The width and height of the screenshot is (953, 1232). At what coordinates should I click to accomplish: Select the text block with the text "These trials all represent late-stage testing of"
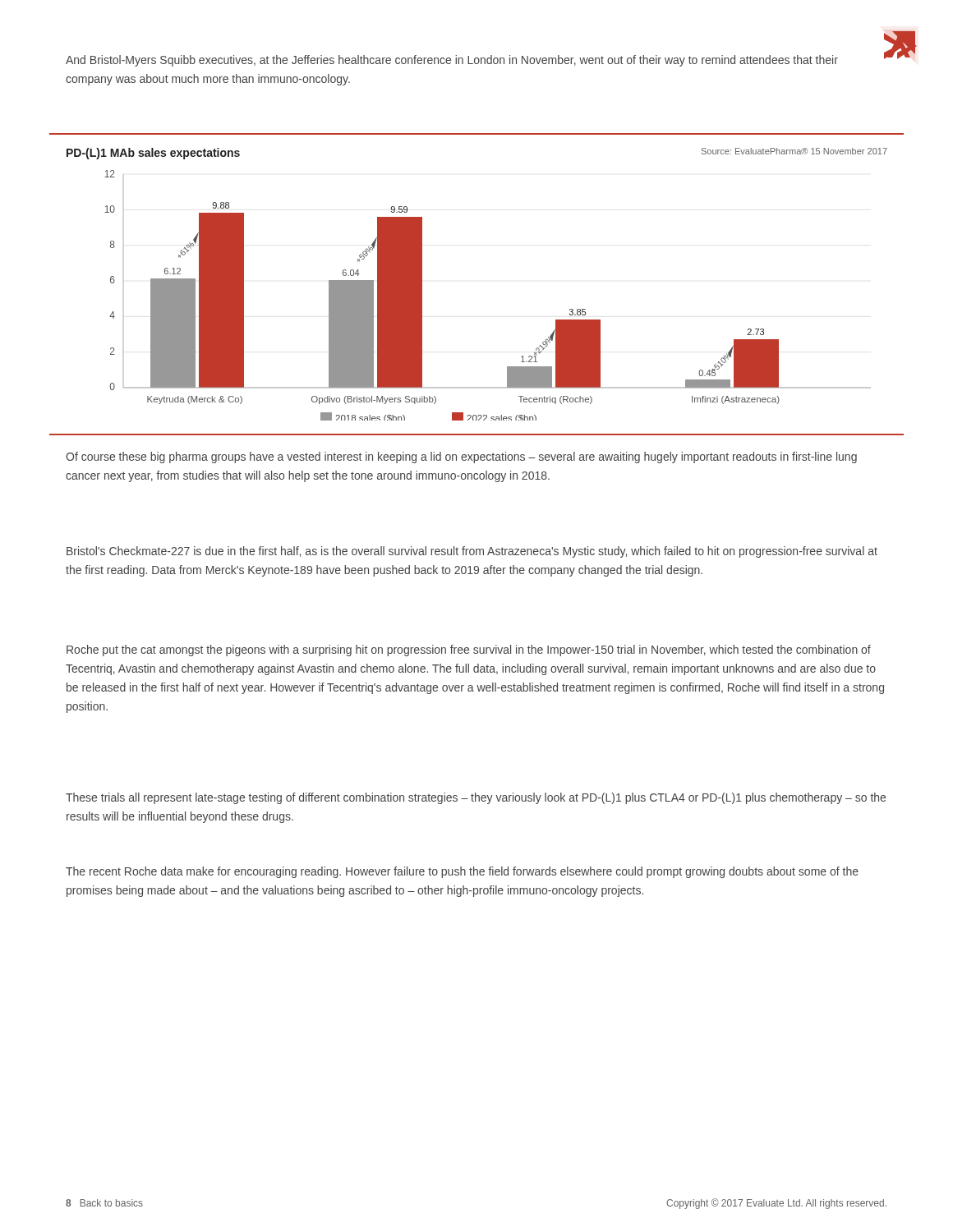[x=476, y=807]
